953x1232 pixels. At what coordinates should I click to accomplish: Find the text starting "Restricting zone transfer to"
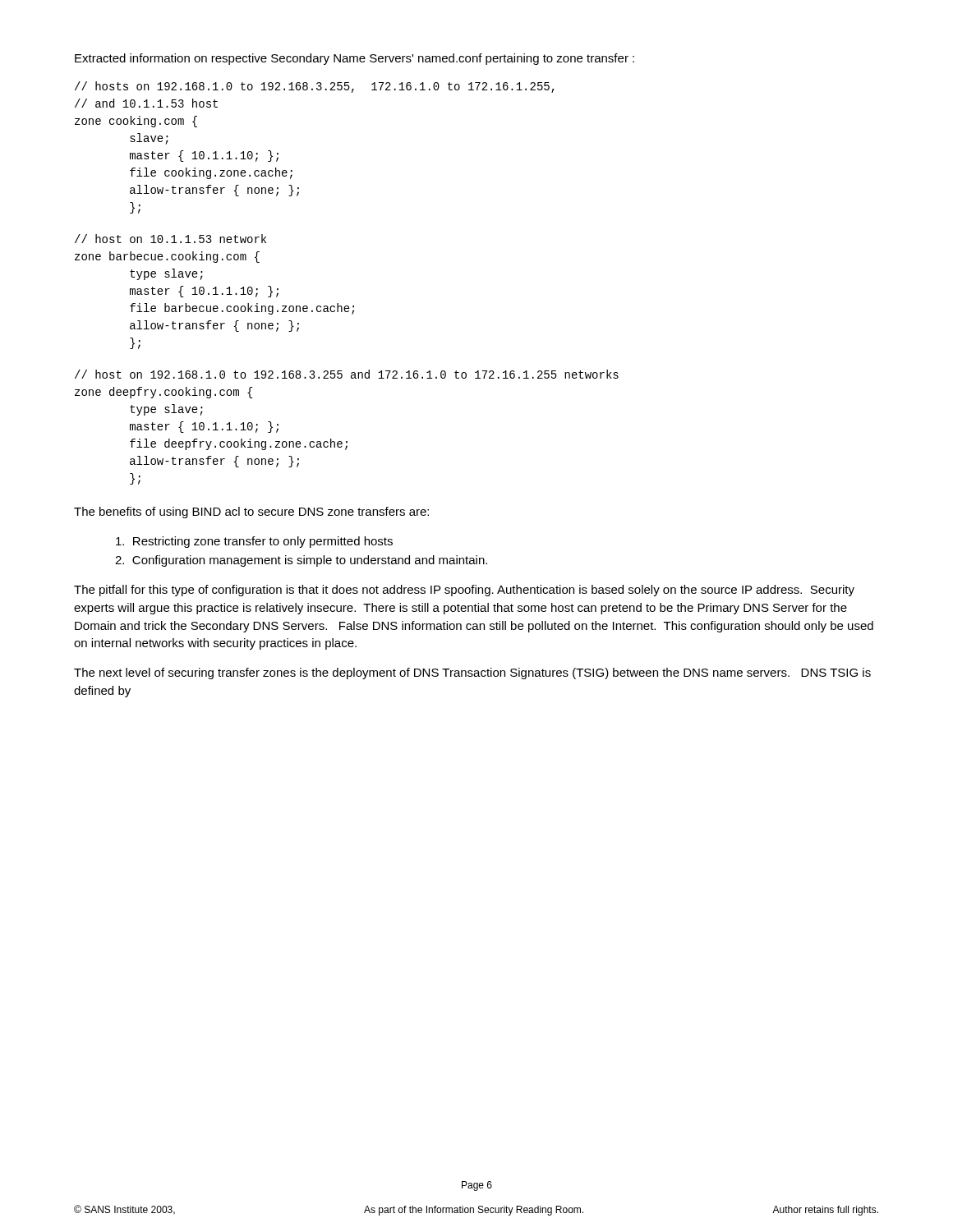coord(254,540)
